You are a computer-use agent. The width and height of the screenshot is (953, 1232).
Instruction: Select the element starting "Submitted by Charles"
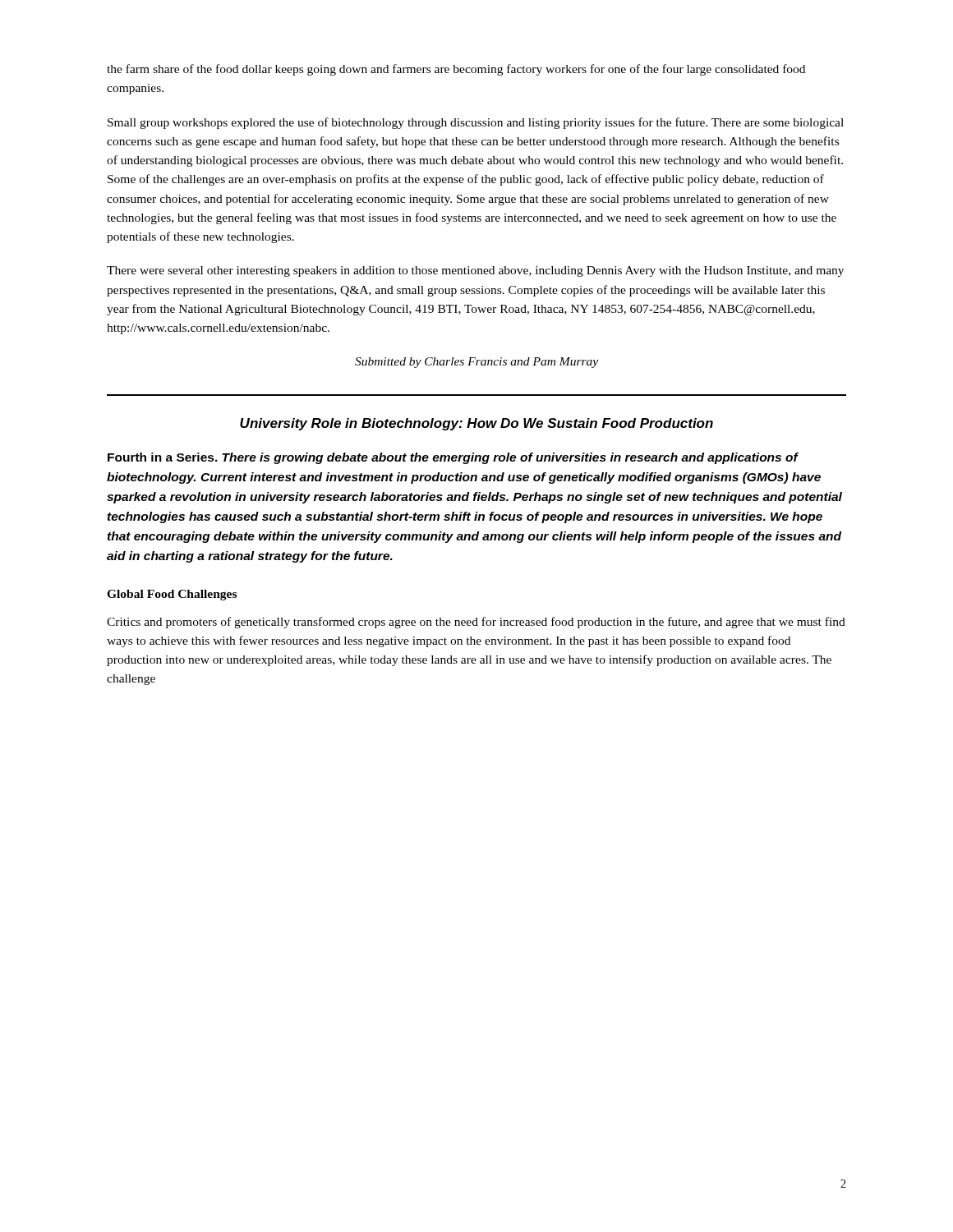(476, 361)
